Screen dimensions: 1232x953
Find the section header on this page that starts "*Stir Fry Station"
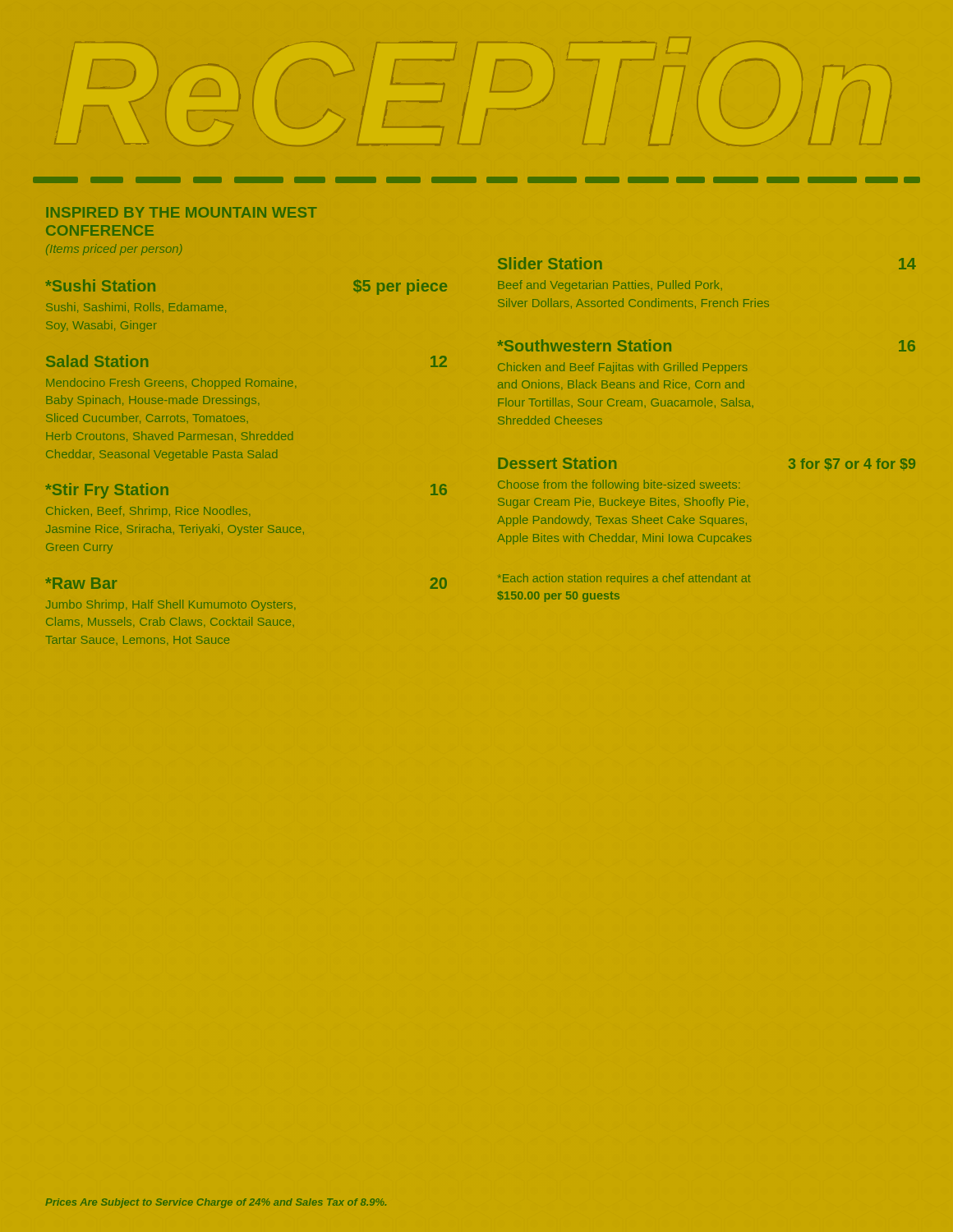pyautogui.click(x=106, y=491)
